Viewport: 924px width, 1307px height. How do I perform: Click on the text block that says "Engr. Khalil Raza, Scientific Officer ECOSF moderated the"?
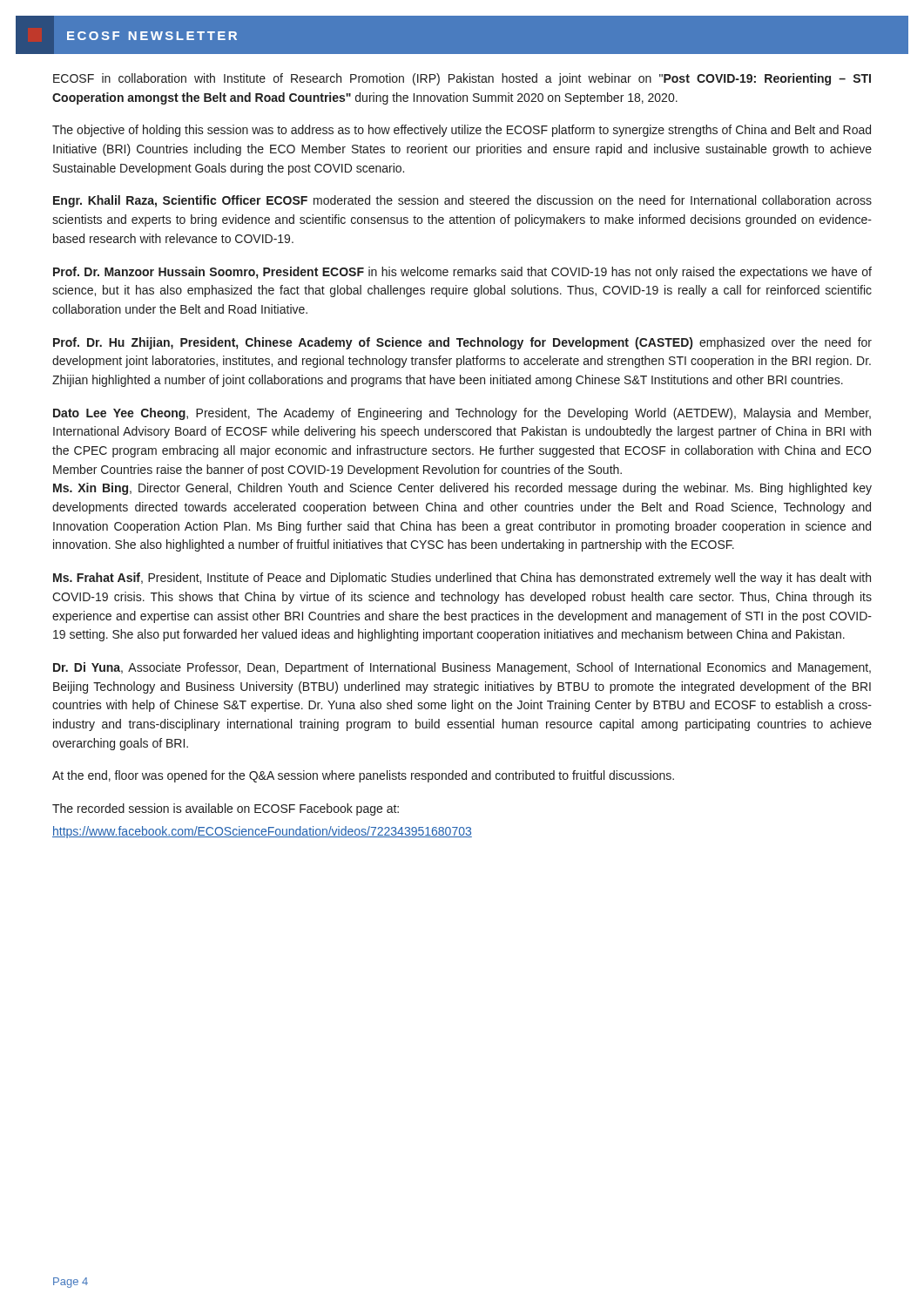click(x=462, y=220)
